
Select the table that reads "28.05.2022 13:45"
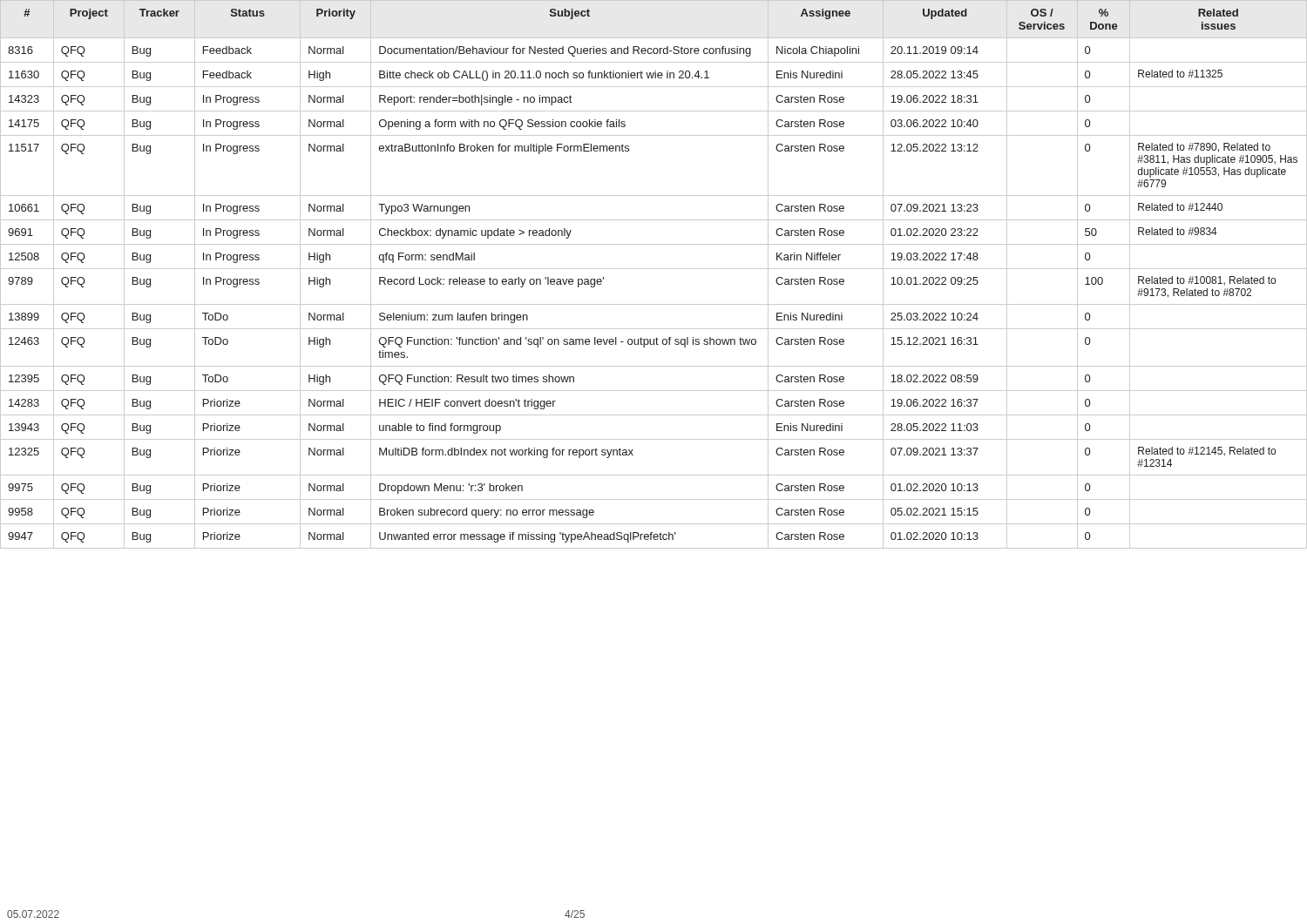(x=654, y=274)
